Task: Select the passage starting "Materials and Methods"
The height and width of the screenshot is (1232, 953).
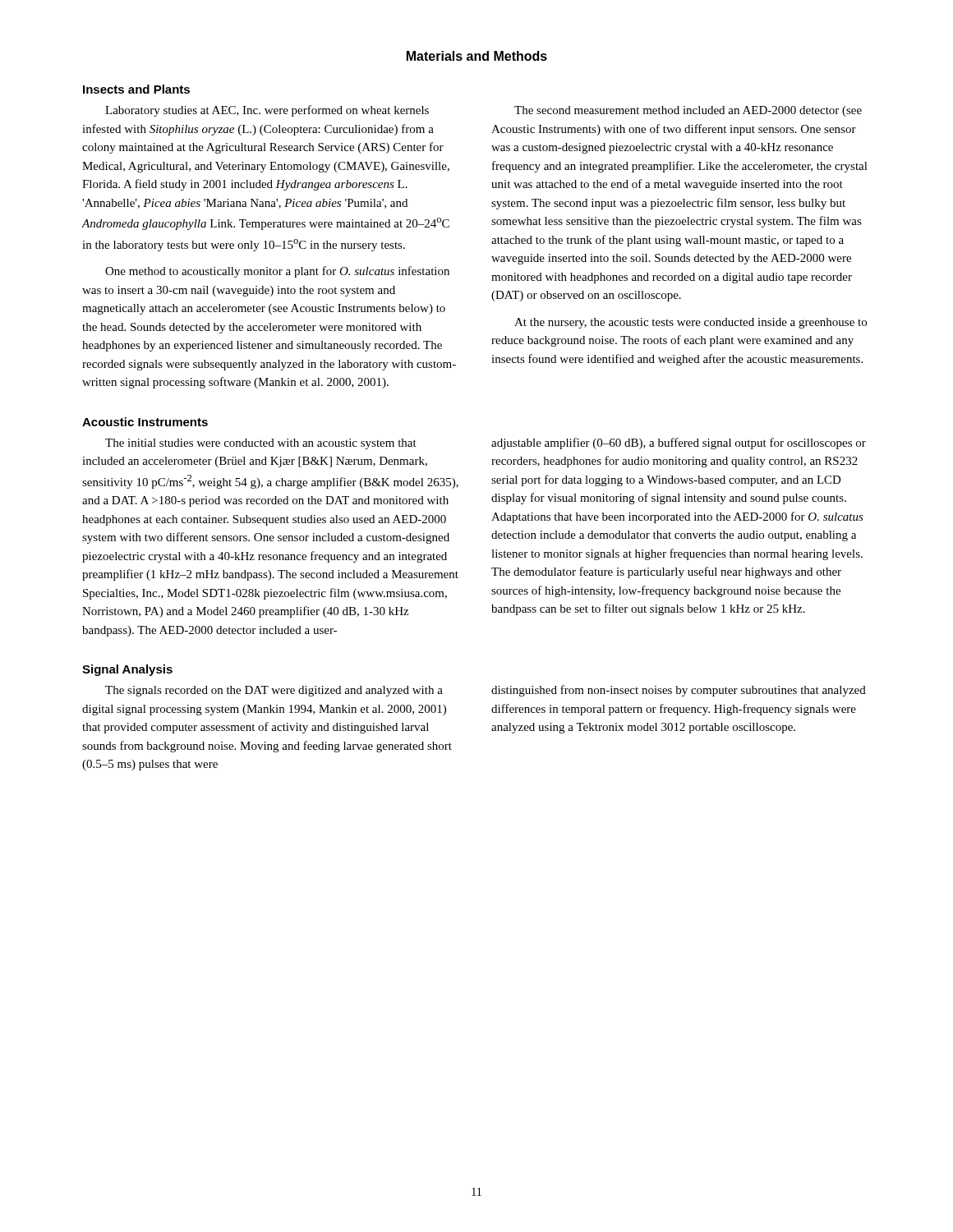Action: click(476, 56)
